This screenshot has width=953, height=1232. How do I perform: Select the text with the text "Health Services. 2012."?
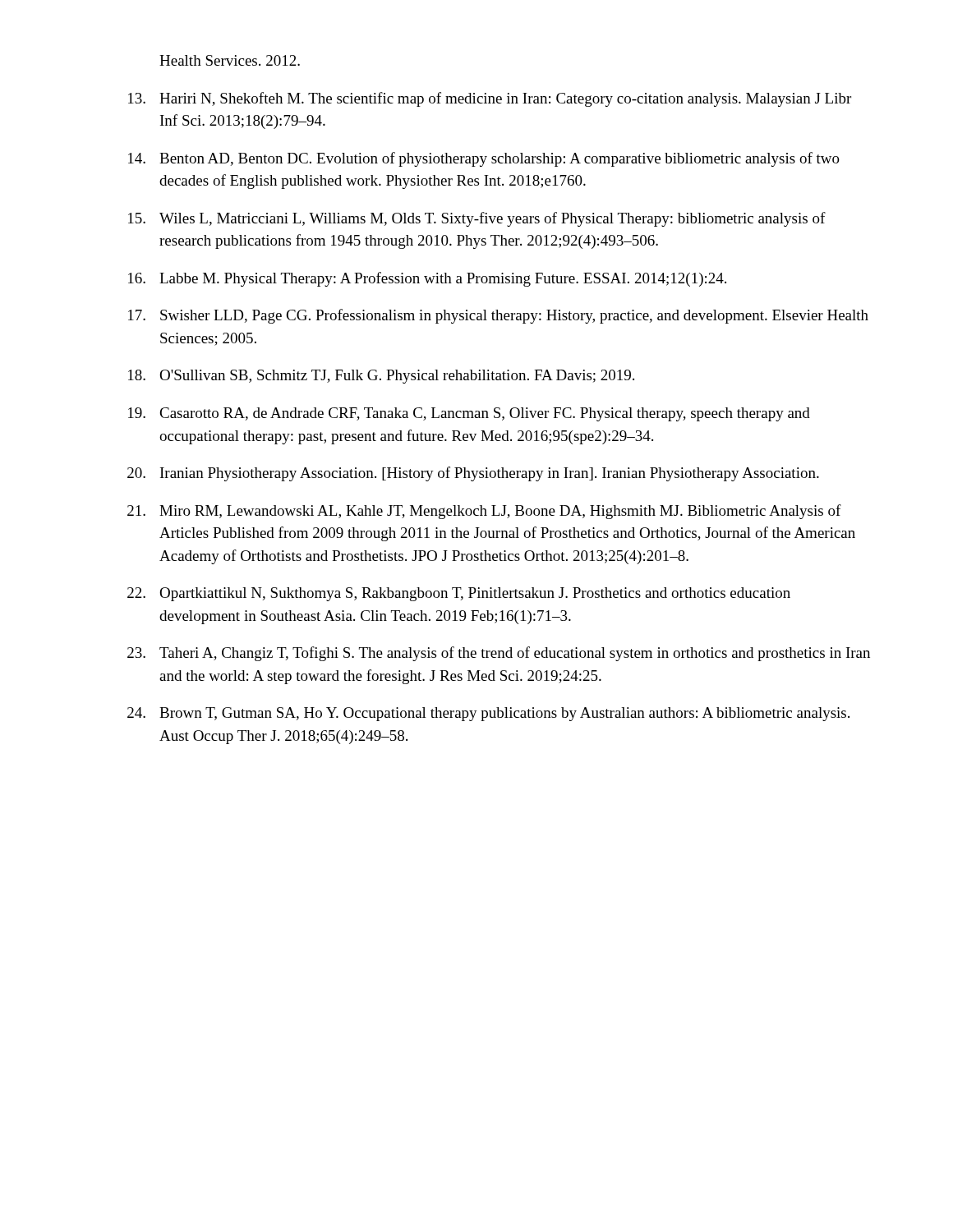coord(230,60)
